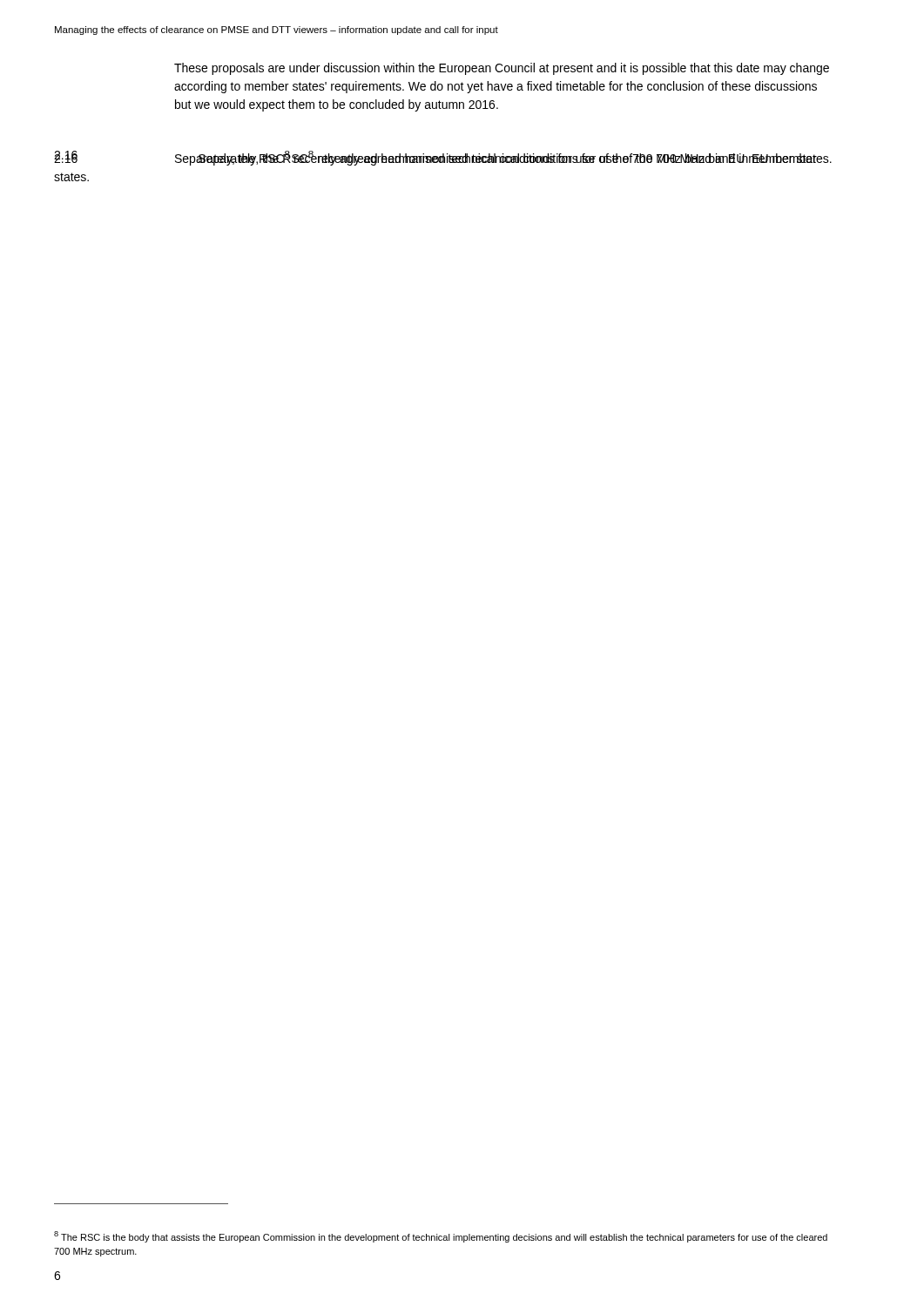Where is the passage that starts "These proposals are under"?
Screen dimensions: 1307x924
502,86
